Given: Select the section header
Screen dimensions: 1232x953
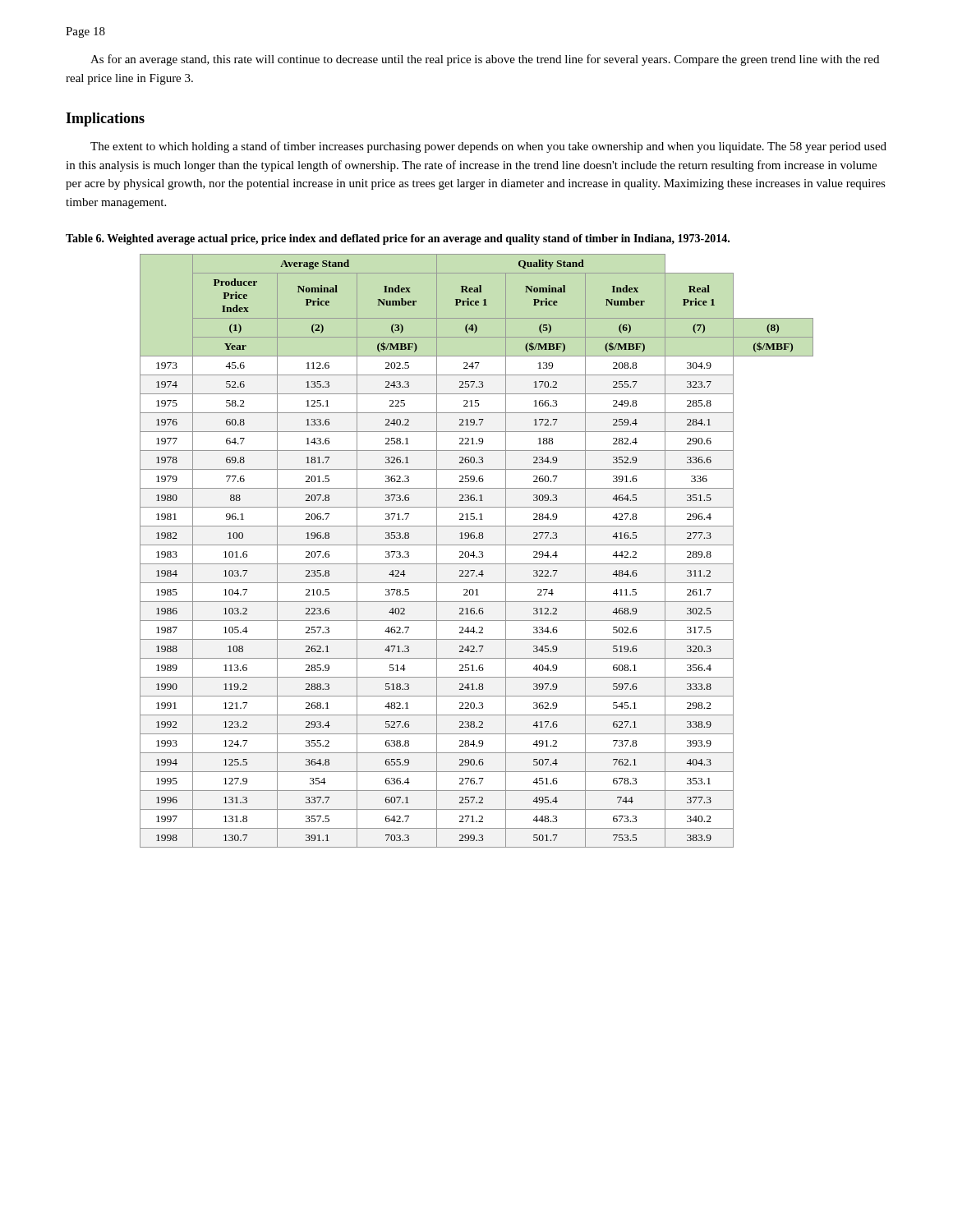Looking at the screenshot, I should click(105, 118).
